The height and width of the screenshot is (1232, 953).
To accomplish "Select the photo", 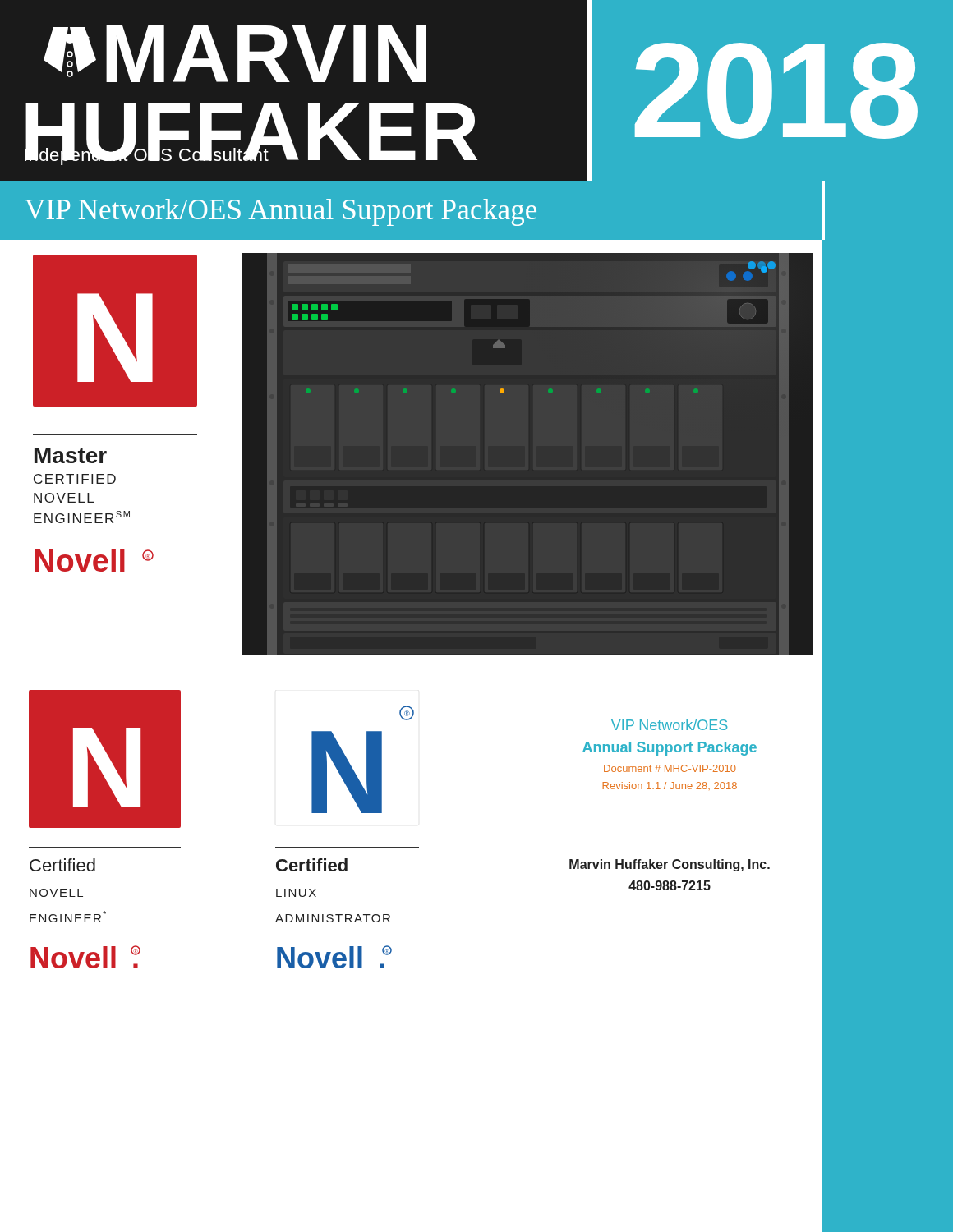I will (528, 454).
